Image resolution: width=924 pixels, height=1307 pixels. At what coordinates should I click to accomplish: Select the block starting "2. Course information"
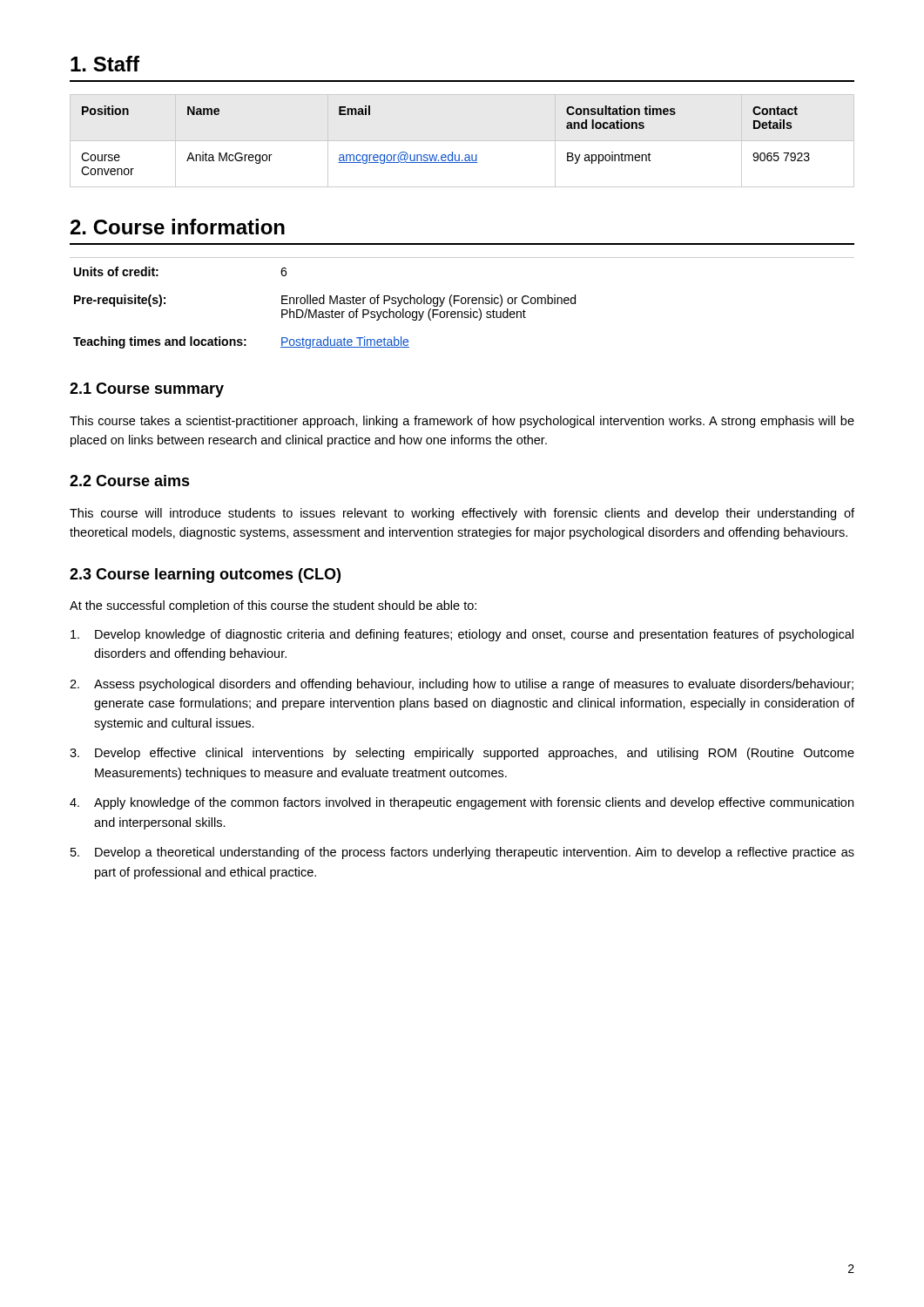coord(178,227)
